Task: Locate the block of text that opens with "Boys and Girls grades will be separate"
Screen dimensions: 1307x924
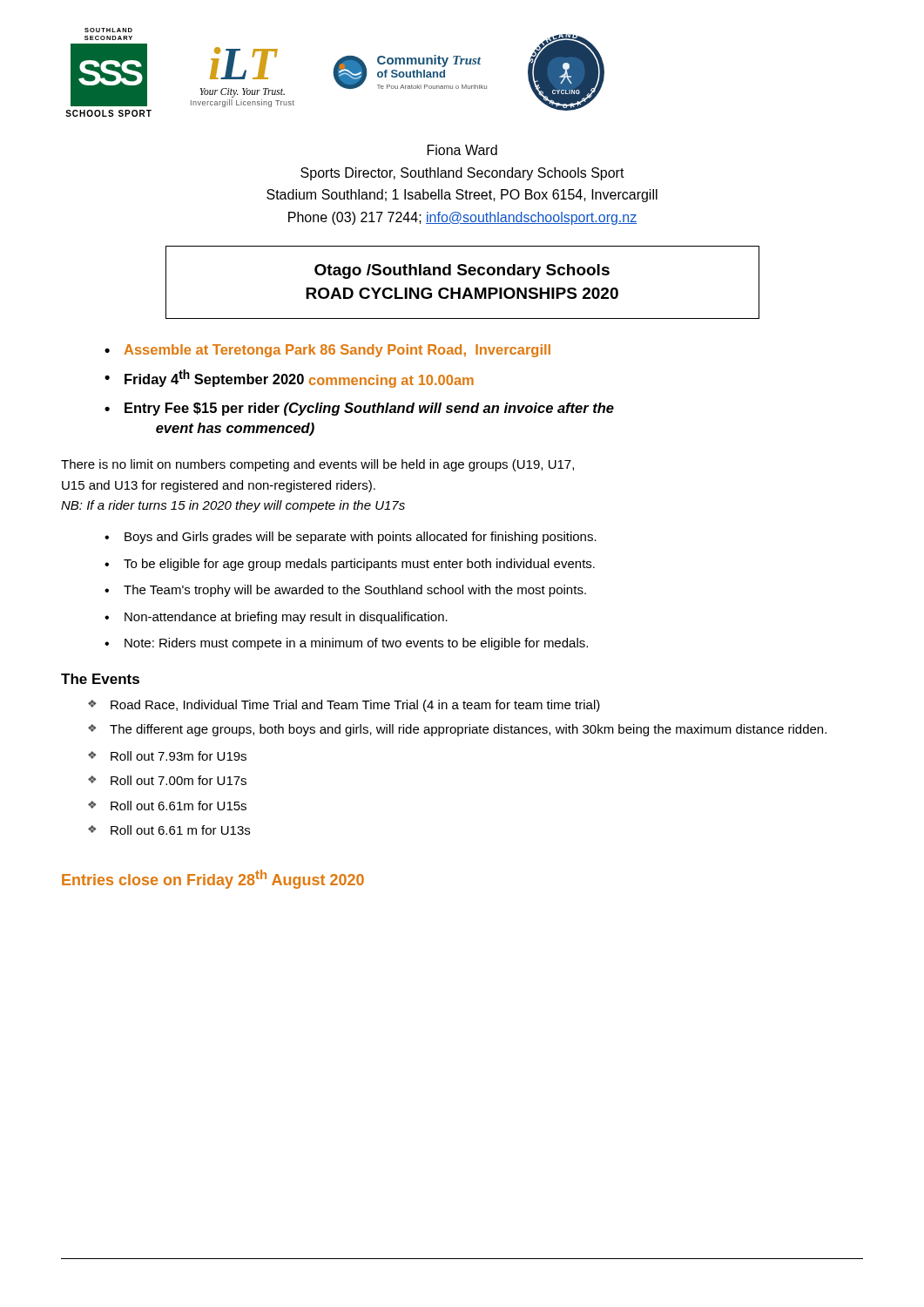Action: 360,536
